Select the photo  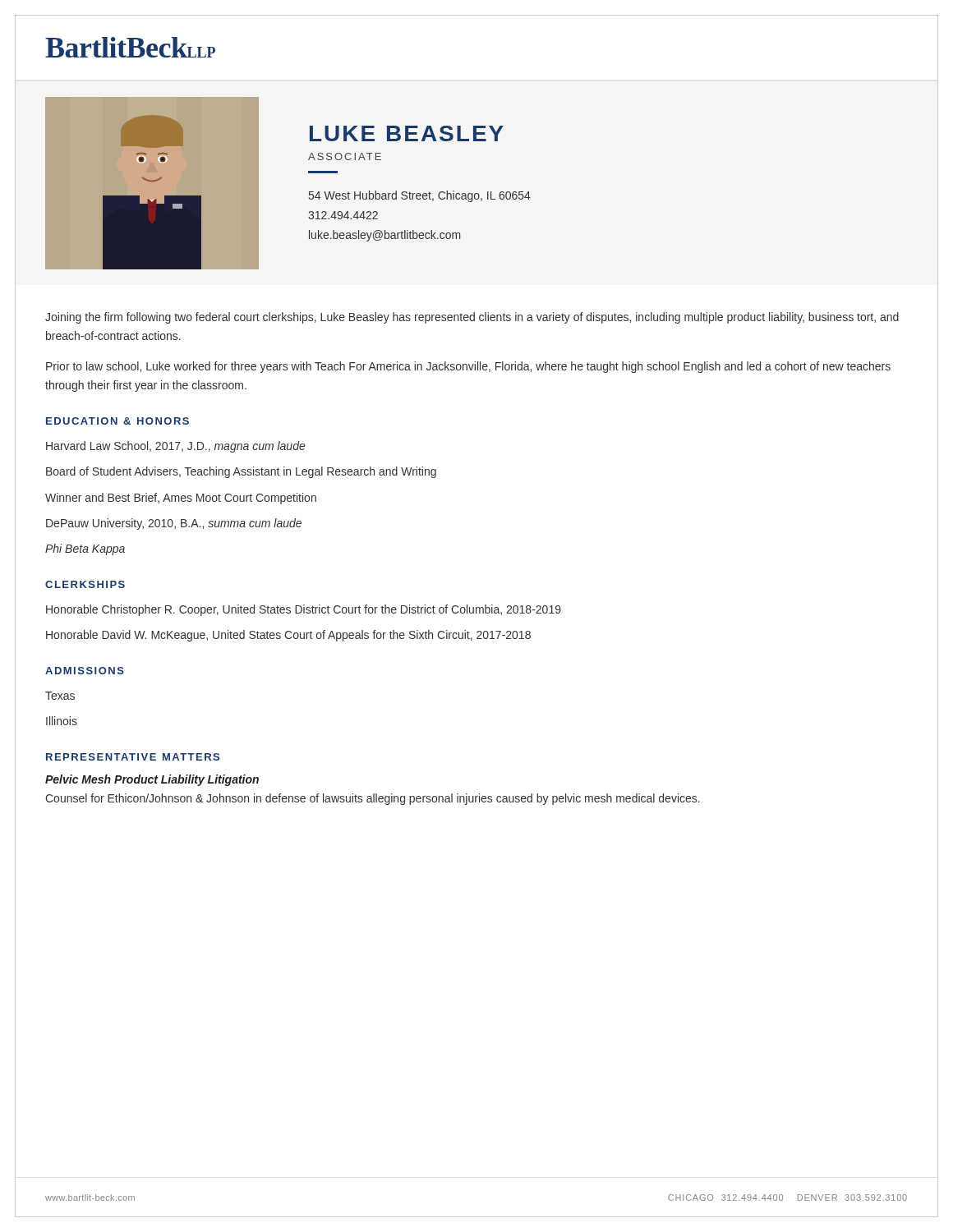152,183
